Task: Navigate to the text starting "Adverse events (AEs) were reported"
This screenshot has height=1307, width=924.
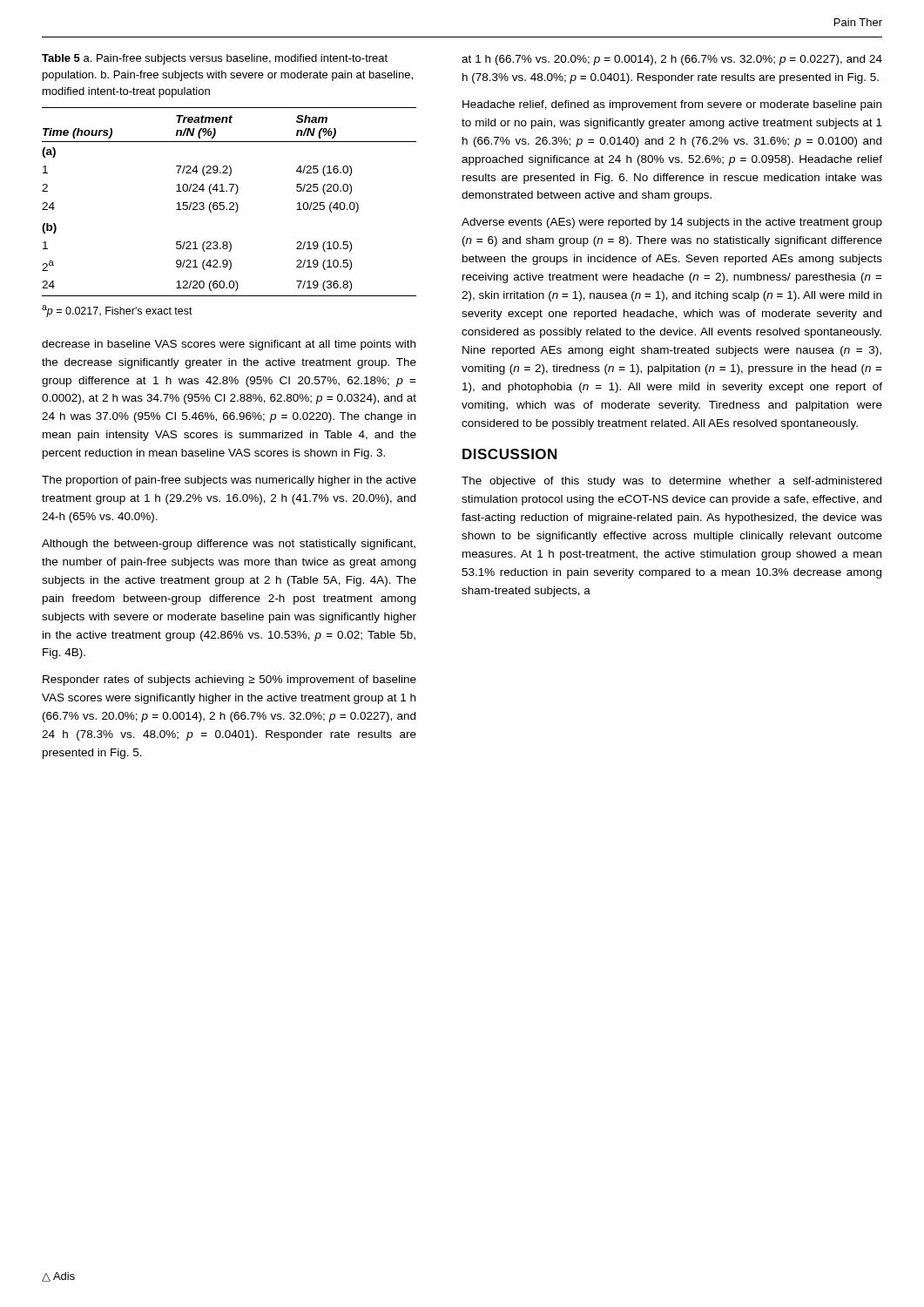Action: (x=672, y=322)
